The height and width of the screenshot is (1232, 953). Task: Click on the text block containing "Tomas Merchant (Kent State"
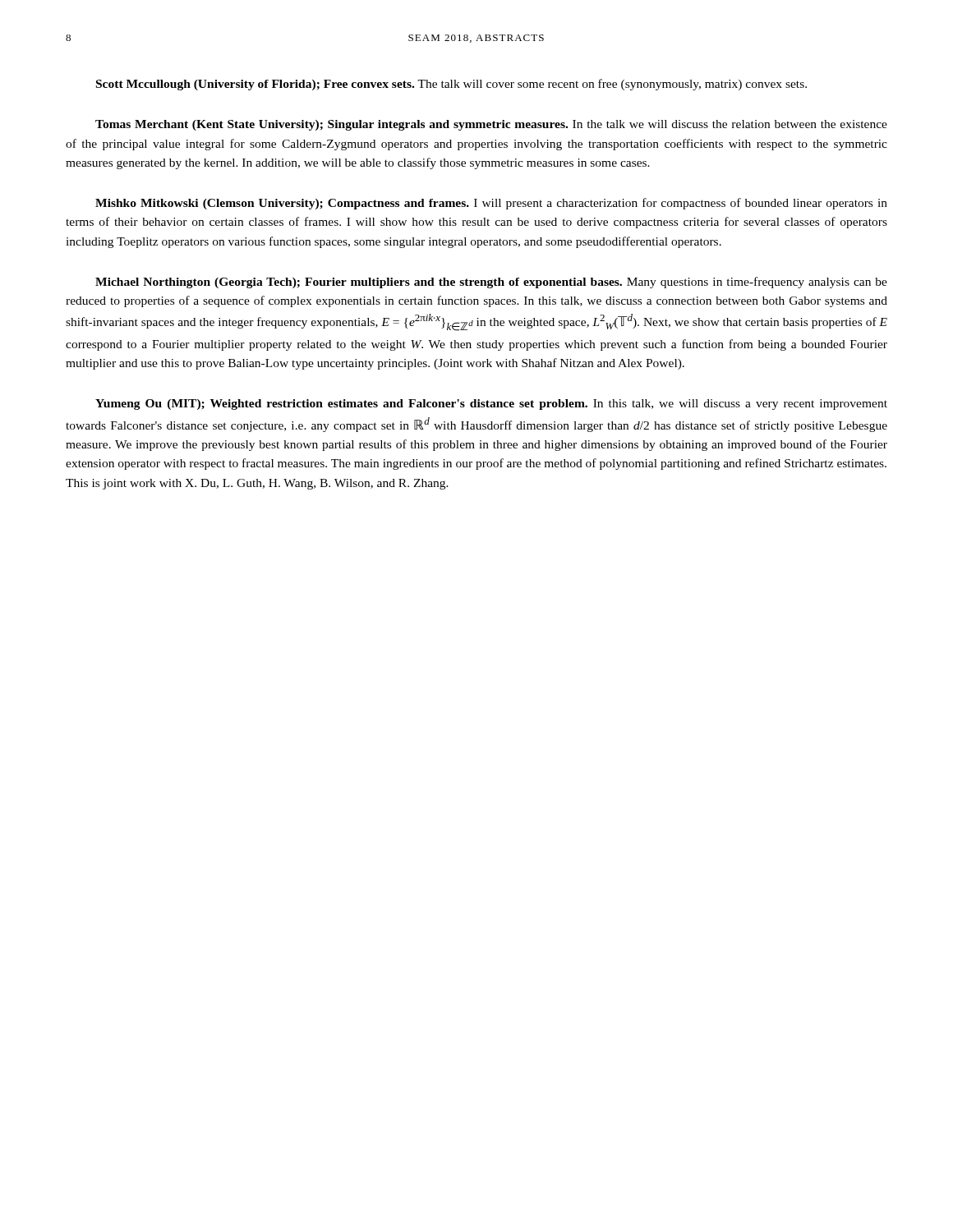pyautogui.click(x=476, y=143)
